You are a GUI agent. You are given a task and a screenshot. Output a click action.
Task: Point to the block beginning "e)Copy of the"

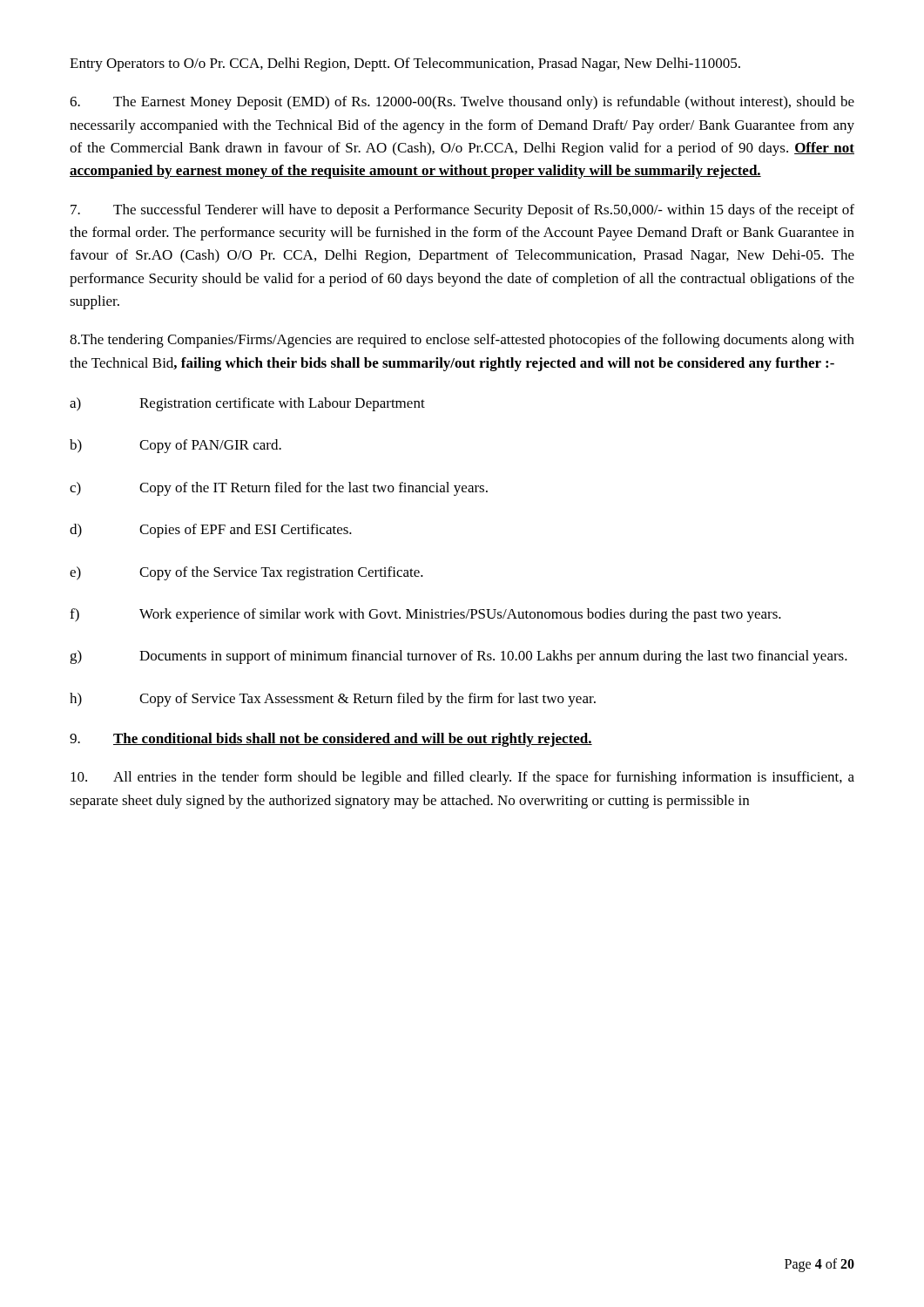click(246, 573)
